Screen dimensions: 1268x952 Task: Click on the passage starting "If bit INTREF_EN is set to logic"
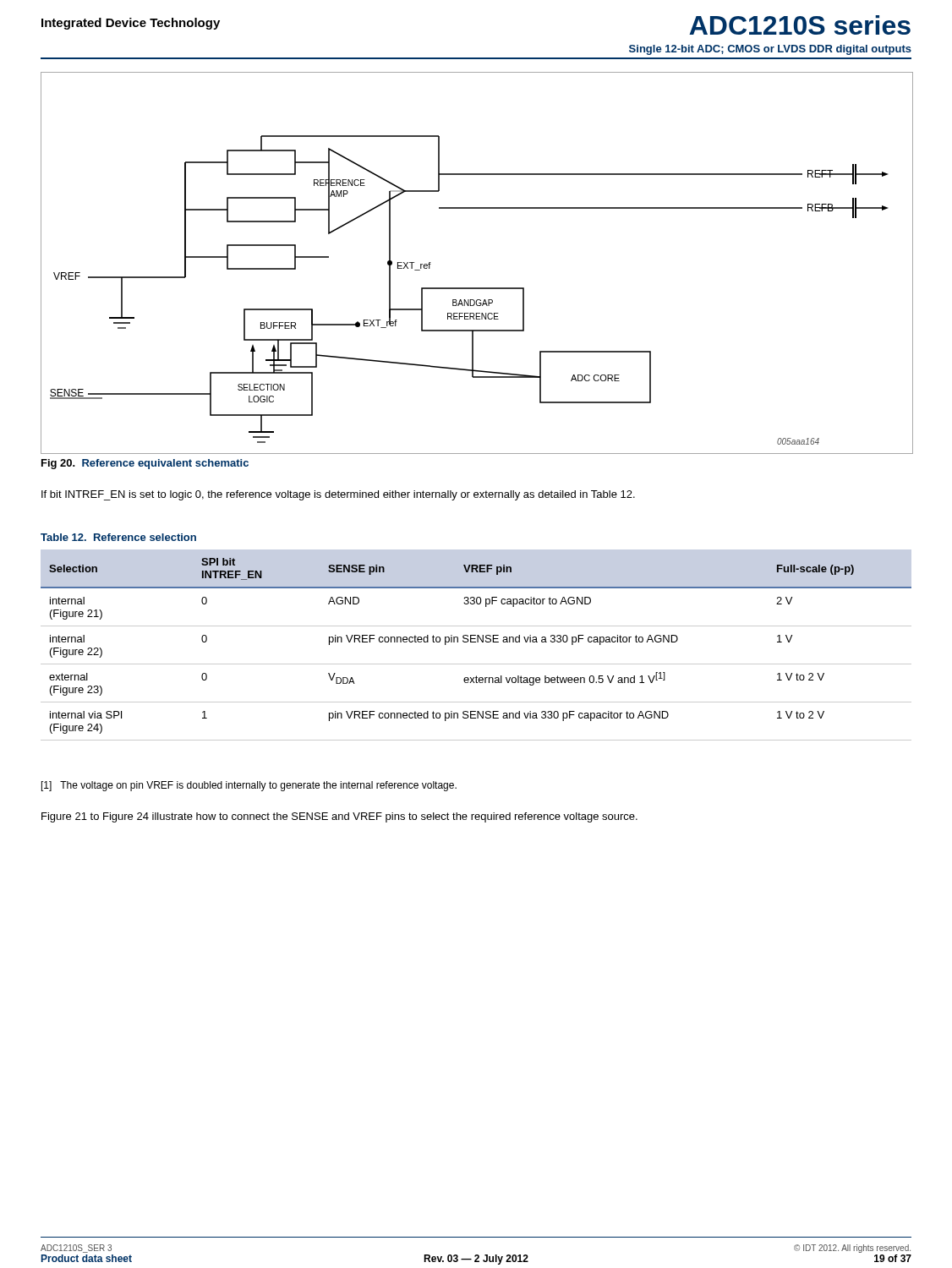338,494
